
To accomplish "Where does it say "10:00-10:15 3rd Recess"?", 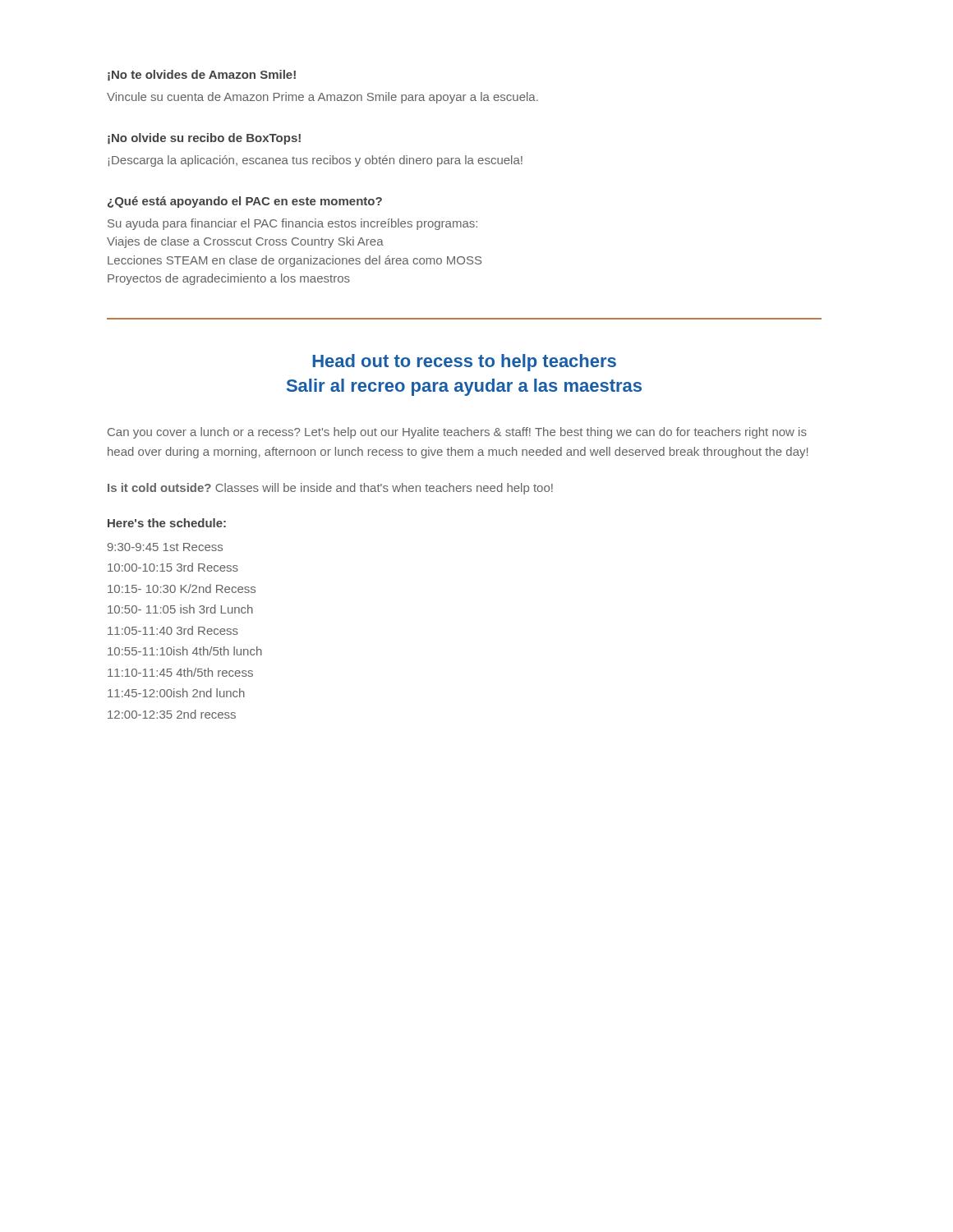I will click(173, 567).
